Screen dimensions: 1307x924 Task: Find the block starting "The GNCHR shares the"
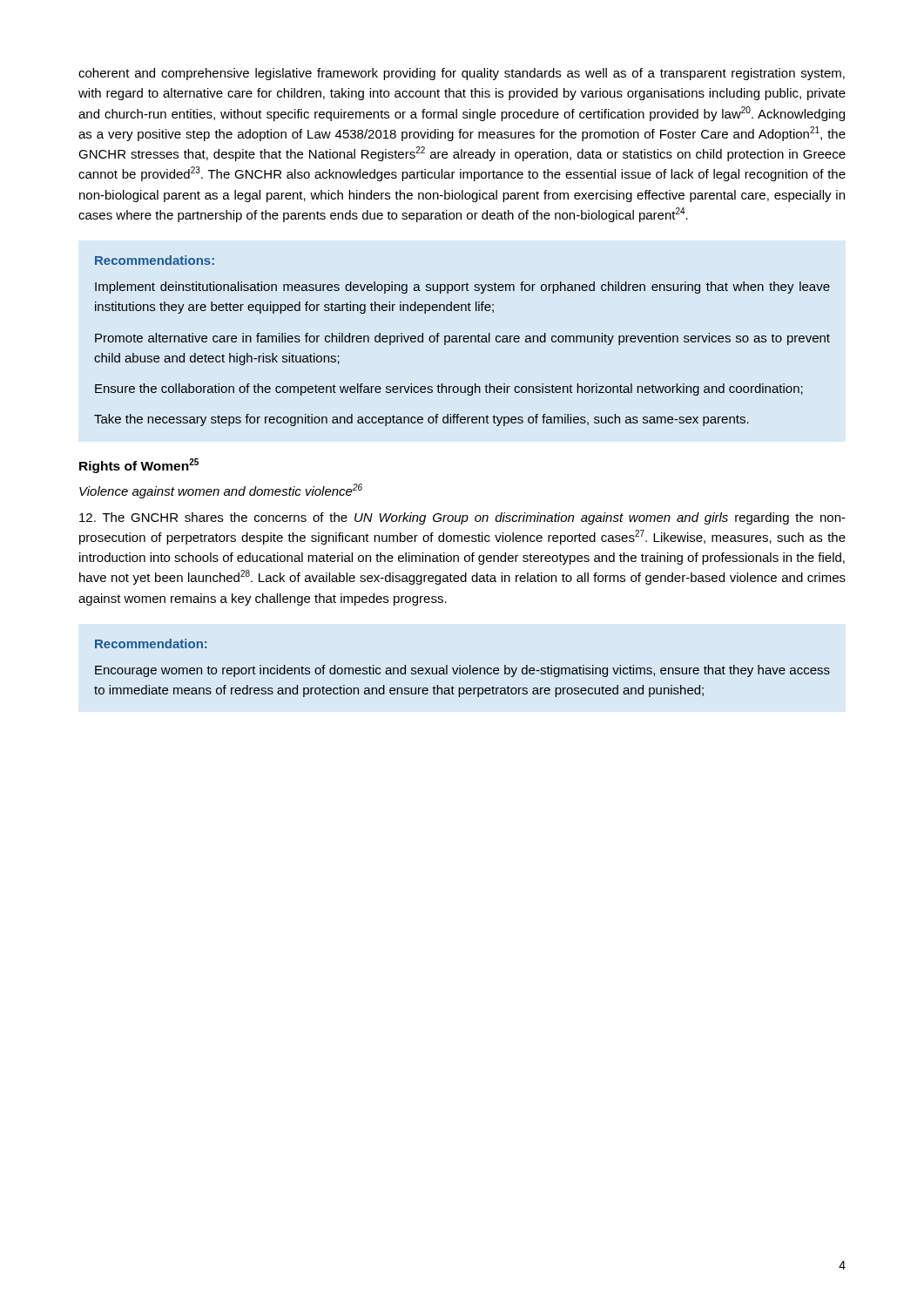tap(462, 557)
